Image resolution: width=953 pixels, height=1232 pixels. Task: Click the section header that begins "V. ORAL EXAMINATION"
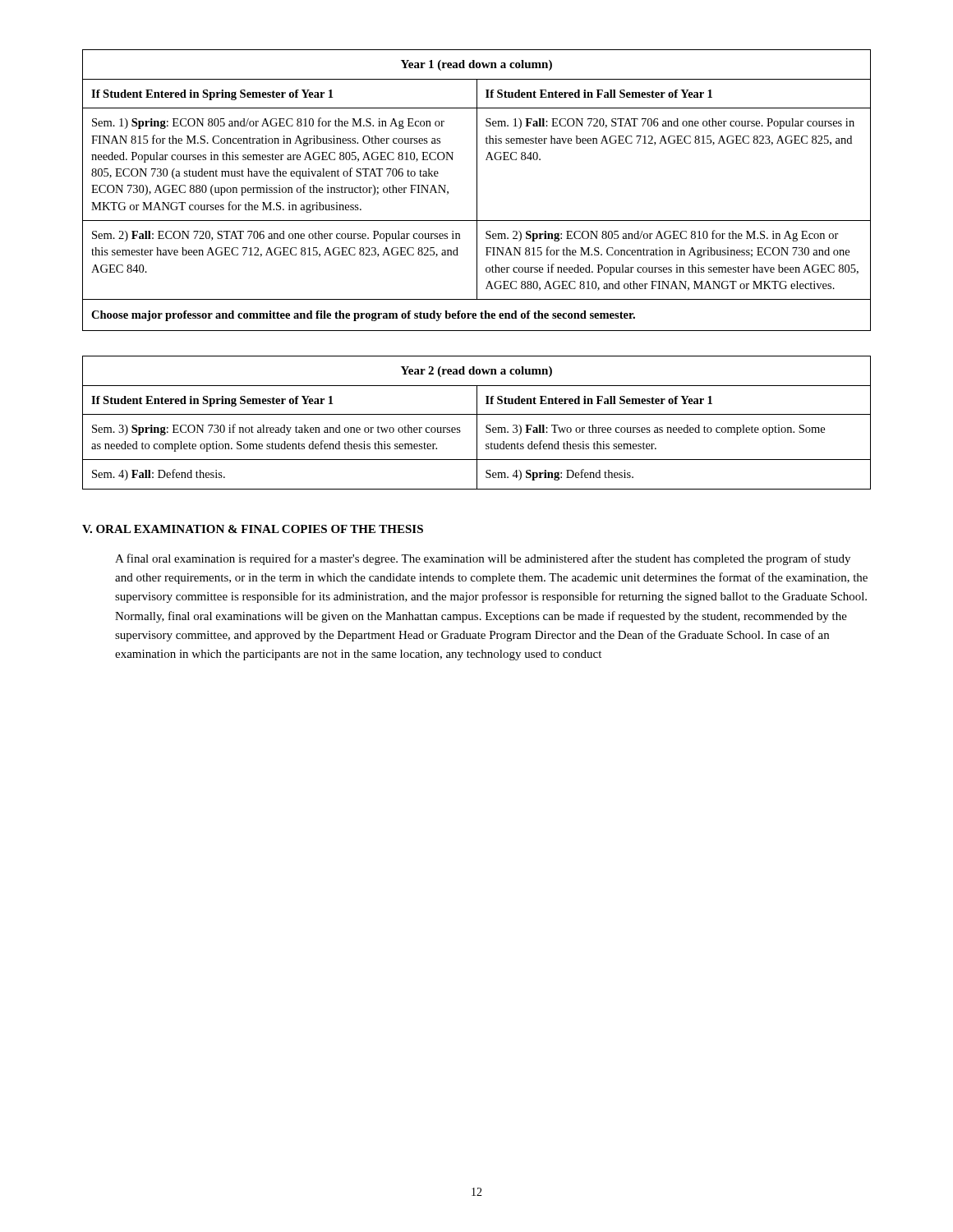(253, 529)
